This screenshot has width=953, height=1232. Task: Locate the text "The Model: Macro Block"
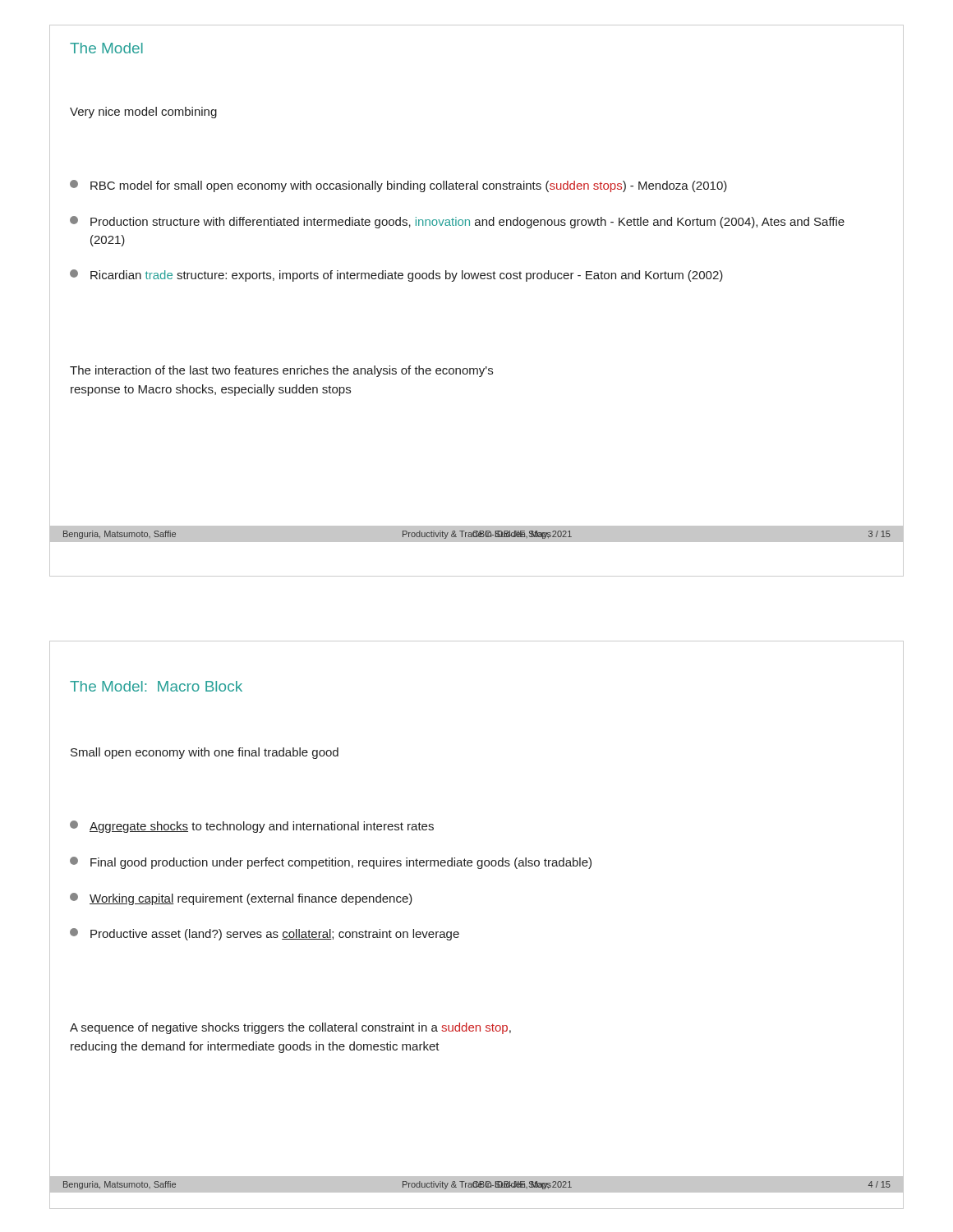click(x=156, y=687)
